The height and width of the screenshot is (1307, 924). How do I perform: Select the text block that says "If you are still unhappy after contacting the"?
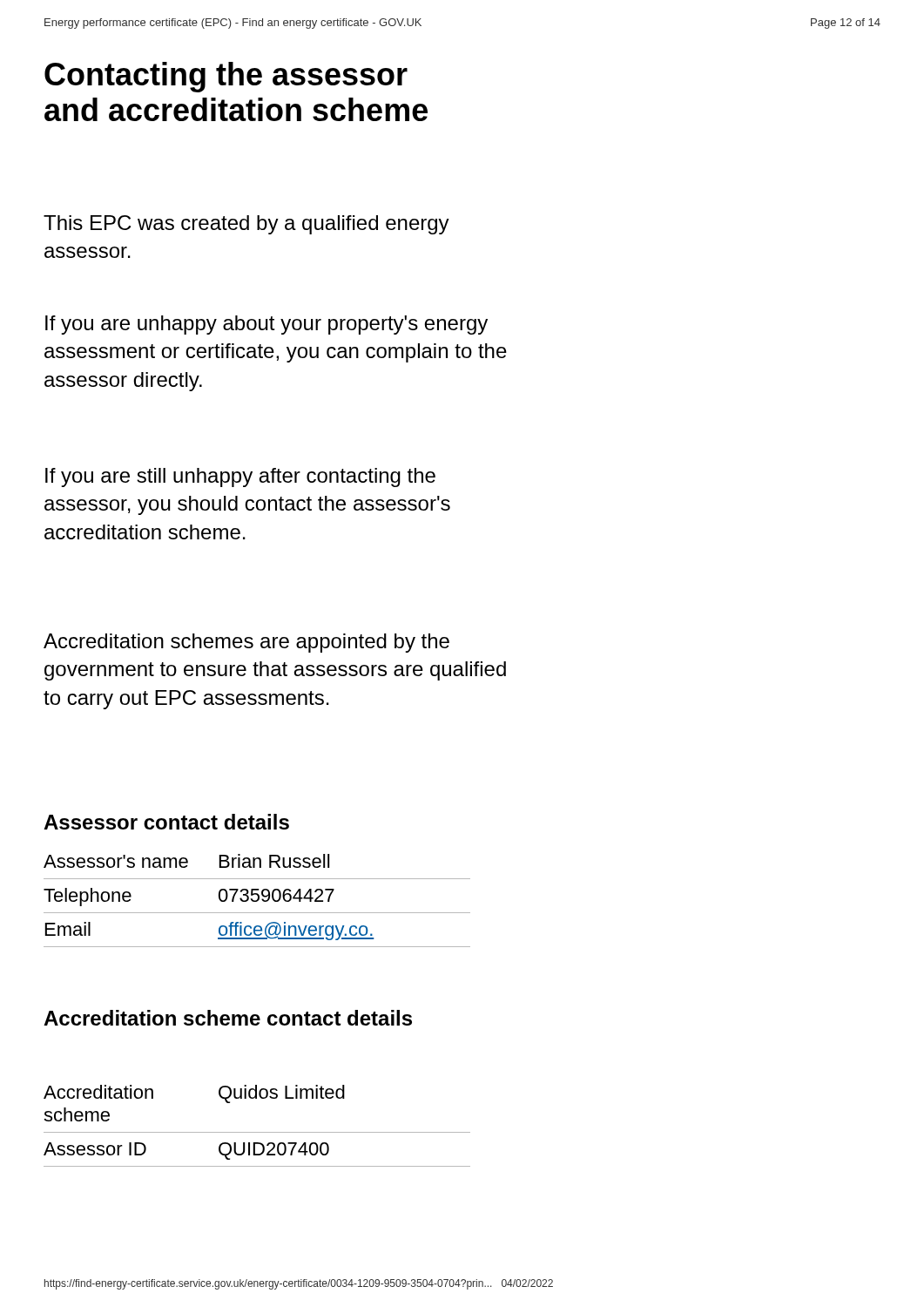247,504
